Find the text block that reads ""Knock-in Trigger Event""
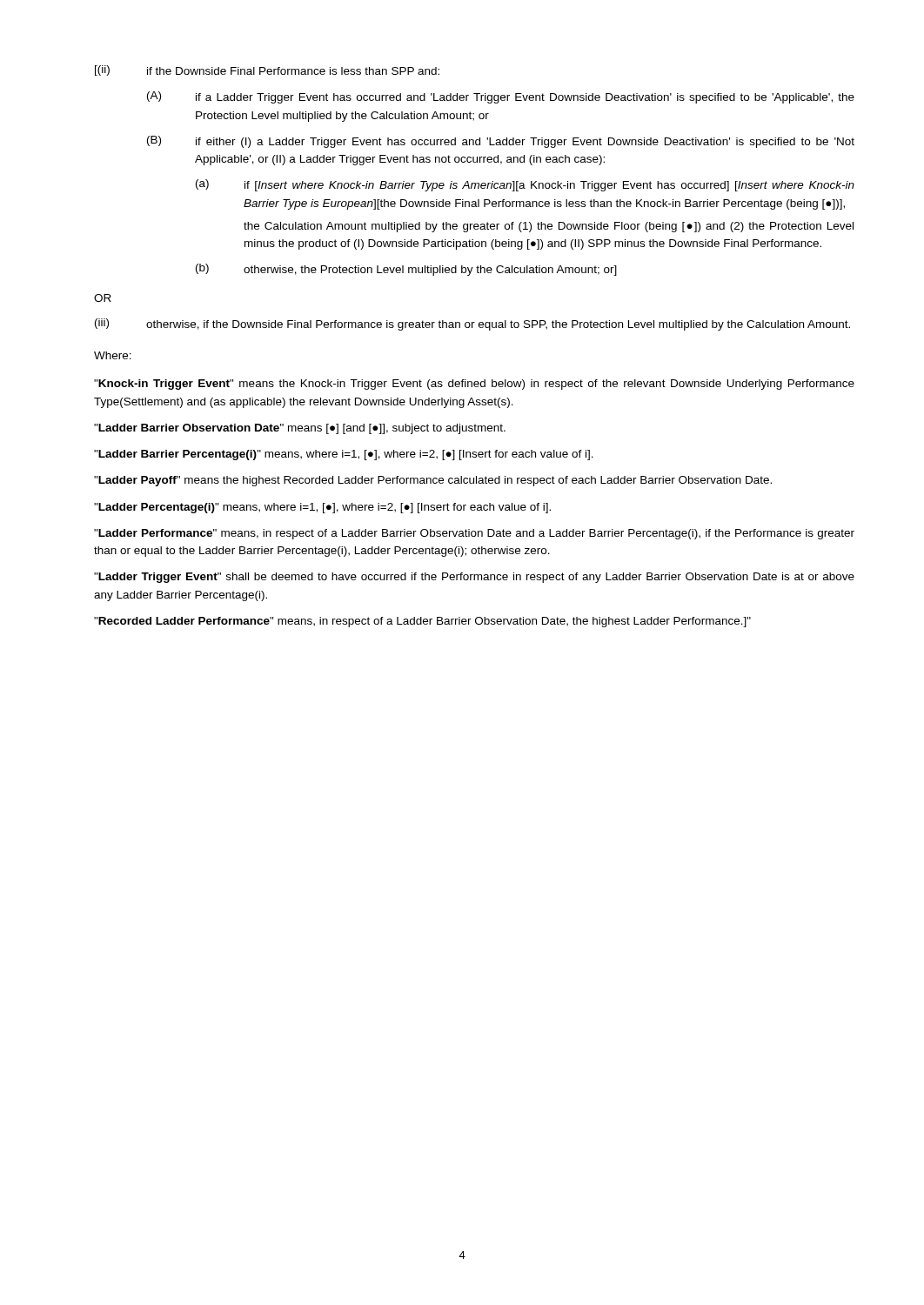This screenshot has width=924, height=1305. tap(474, 392)
